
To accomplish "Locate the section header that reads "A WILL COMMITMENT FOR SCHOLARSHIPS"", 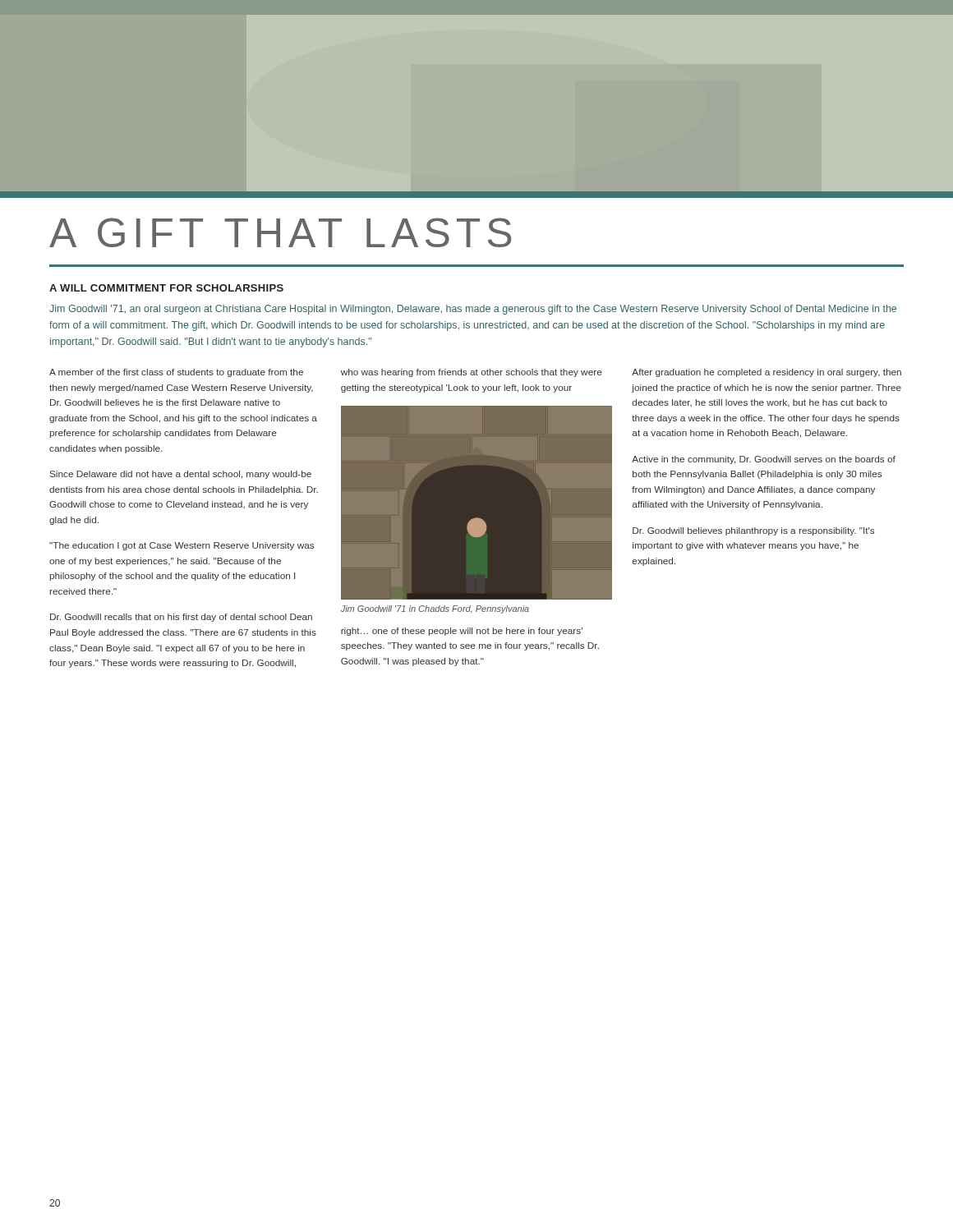I will click(x=166, y=288).
